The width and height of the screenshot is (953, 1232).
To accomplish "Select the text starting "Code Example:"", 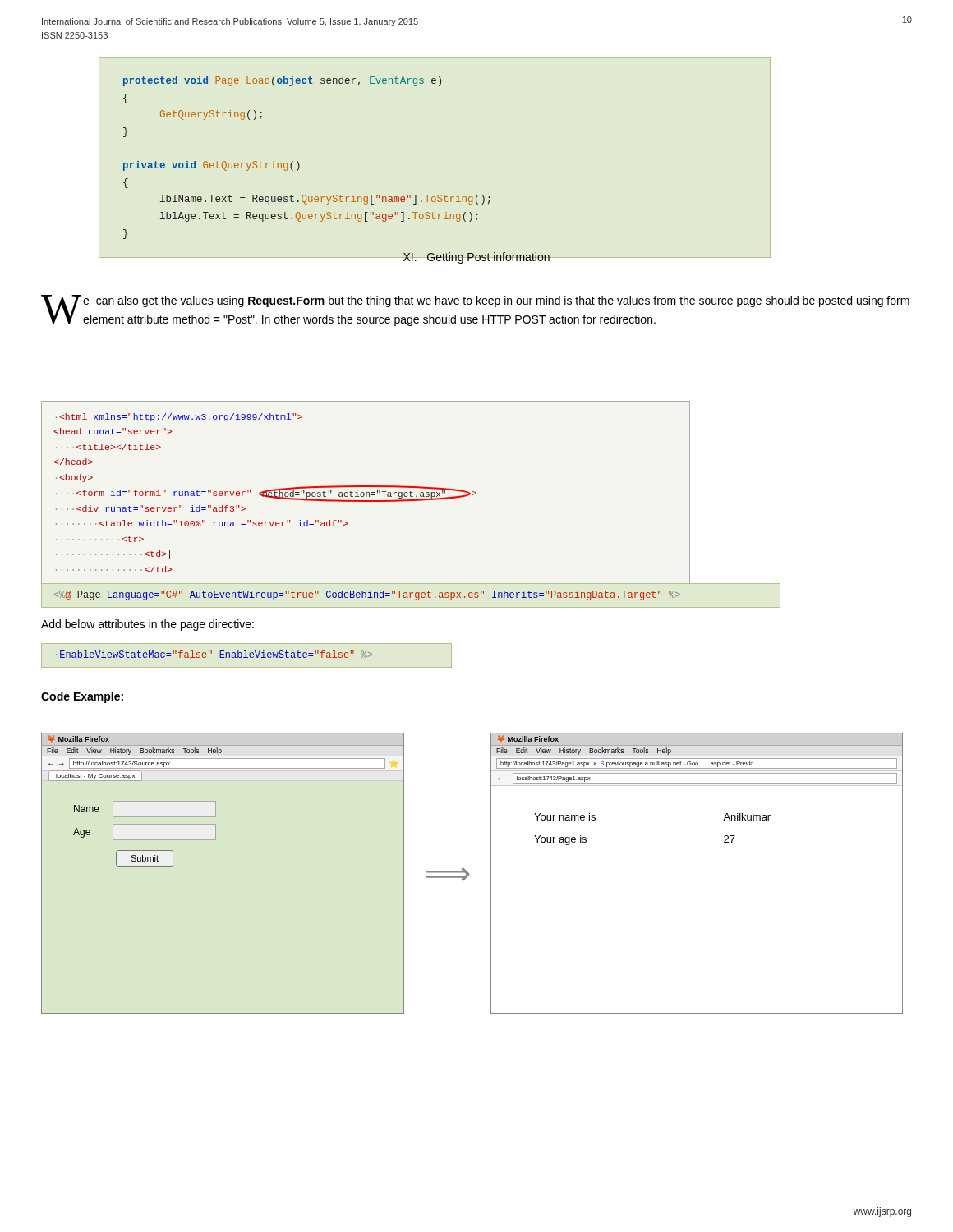I will [x=83, y=697].
